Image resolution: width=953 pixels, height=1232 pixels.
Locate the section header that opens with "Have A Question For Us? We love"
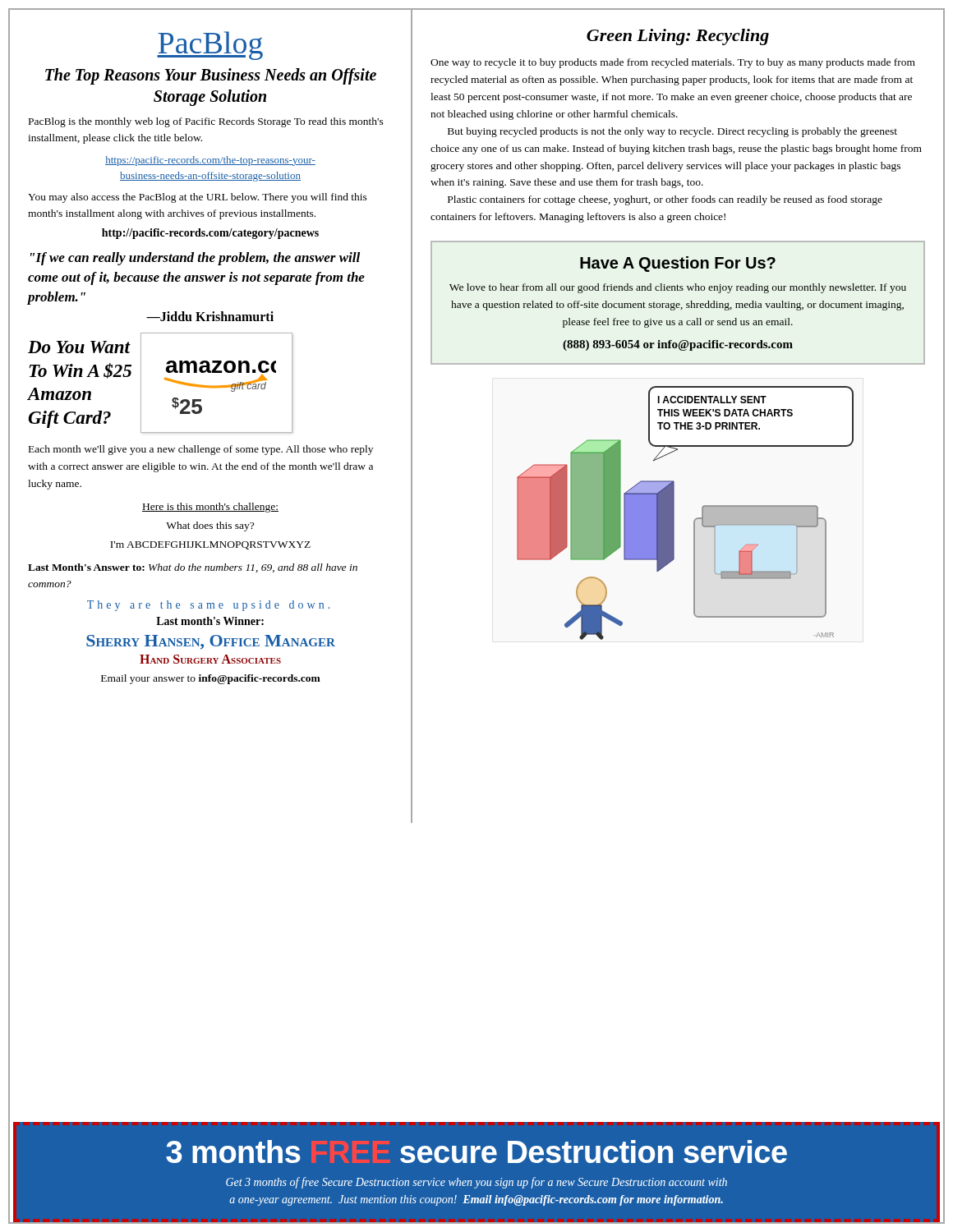coord(678,303)
